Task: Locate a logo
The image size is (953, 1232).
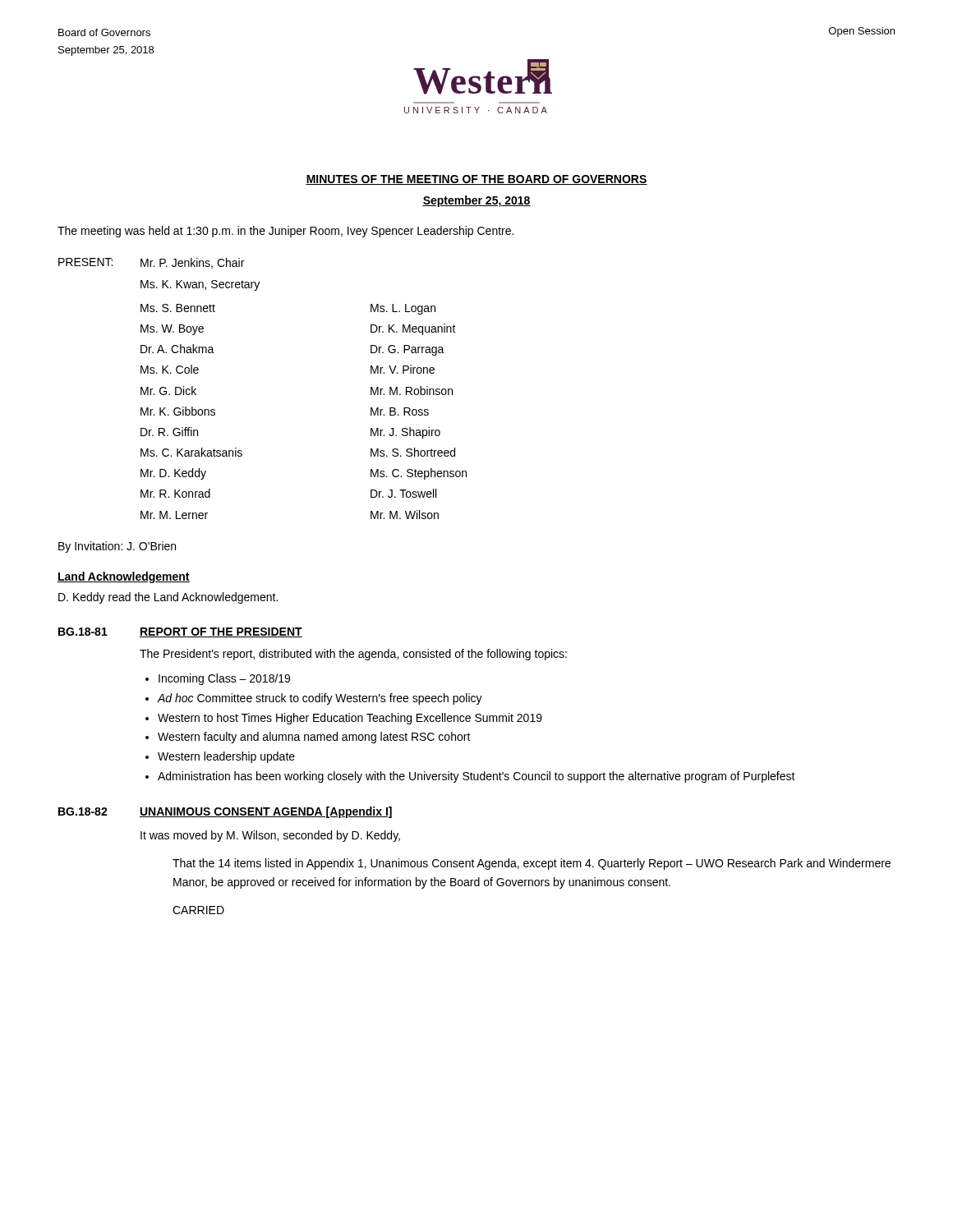Action: [x=476, y=89]
